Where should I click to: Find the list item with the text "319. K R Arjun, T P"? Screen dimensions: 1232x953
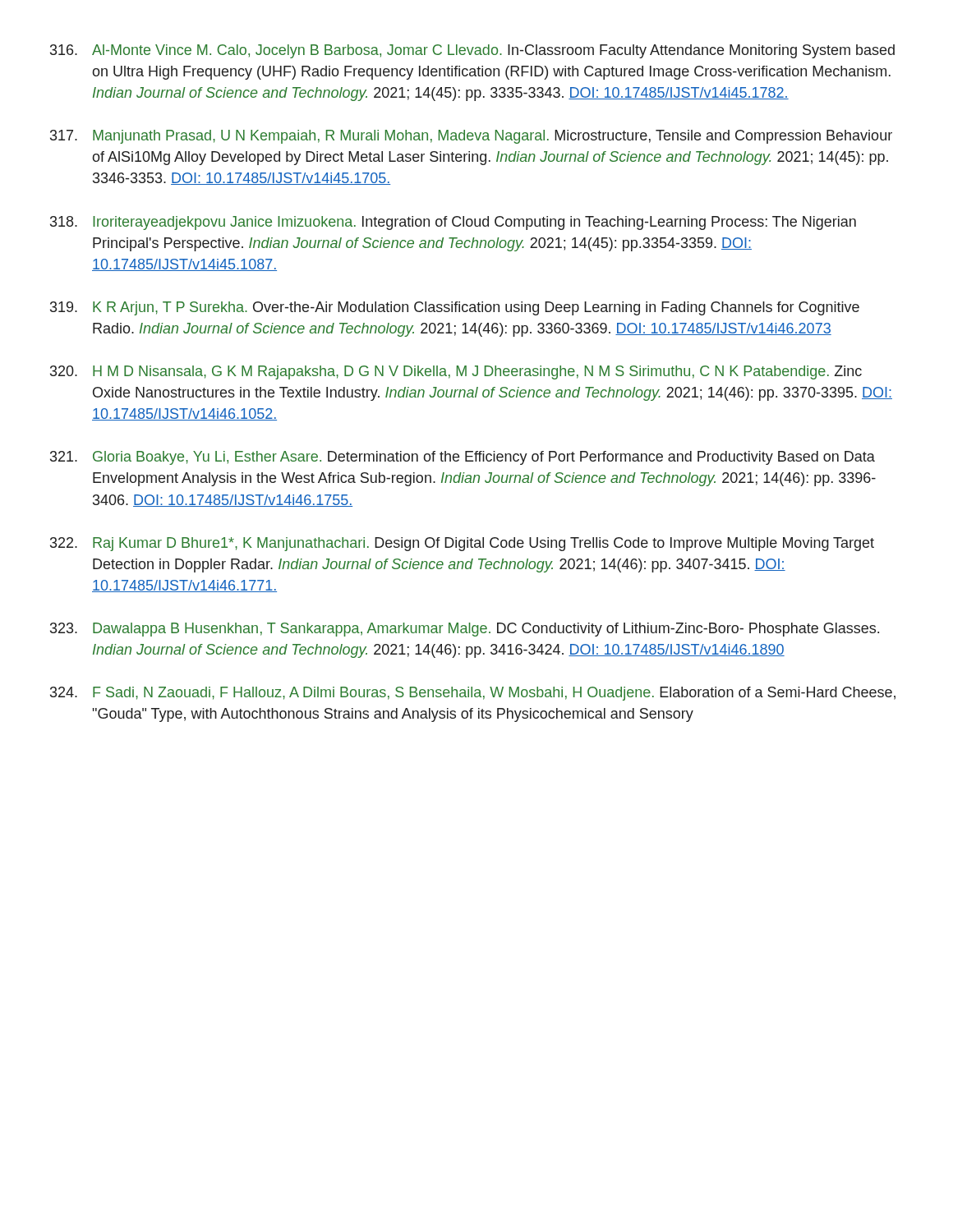click(x=476, y=318)
